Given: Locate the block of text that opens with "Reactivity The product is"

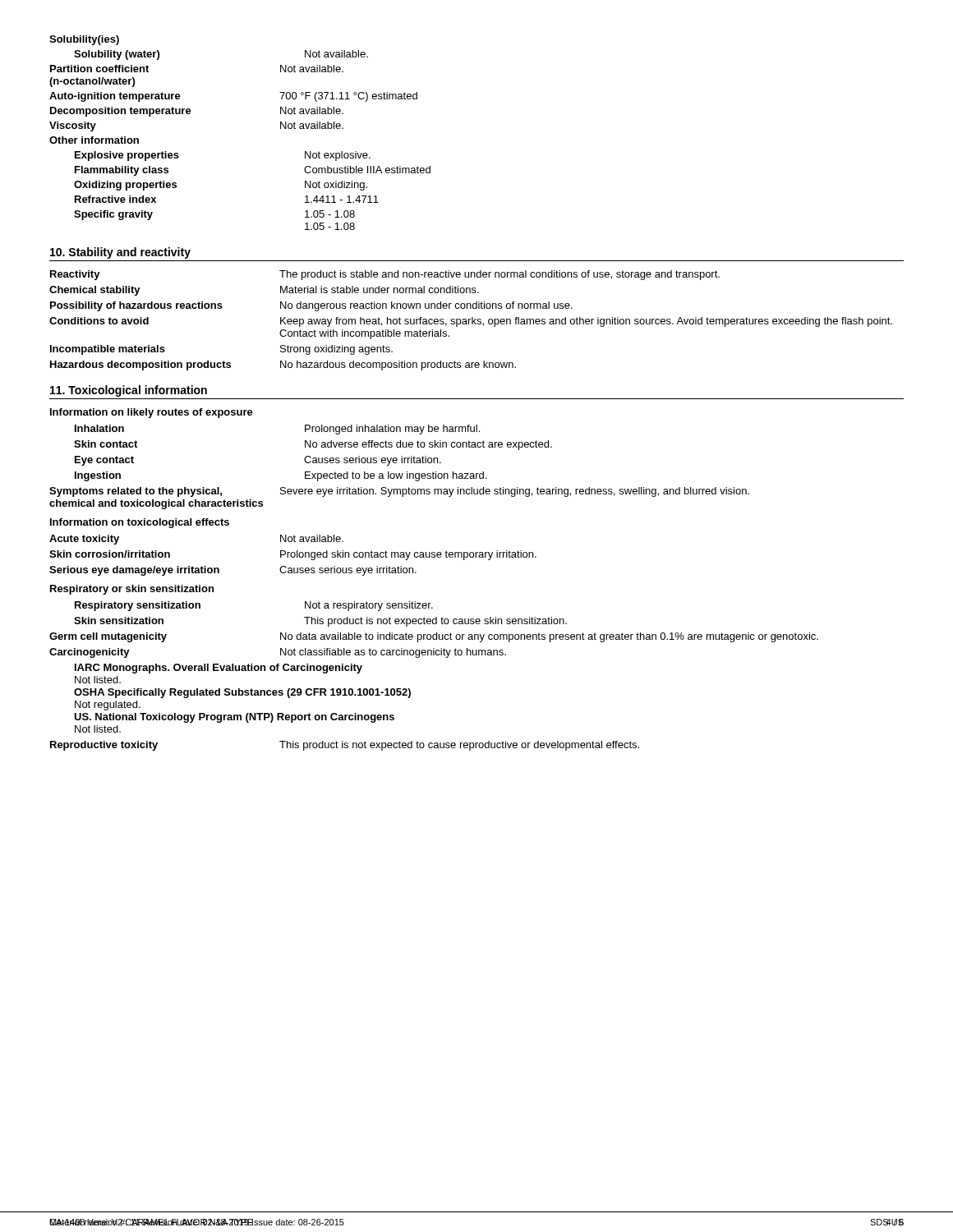Looking at the screenshot, I should (476, 274).
